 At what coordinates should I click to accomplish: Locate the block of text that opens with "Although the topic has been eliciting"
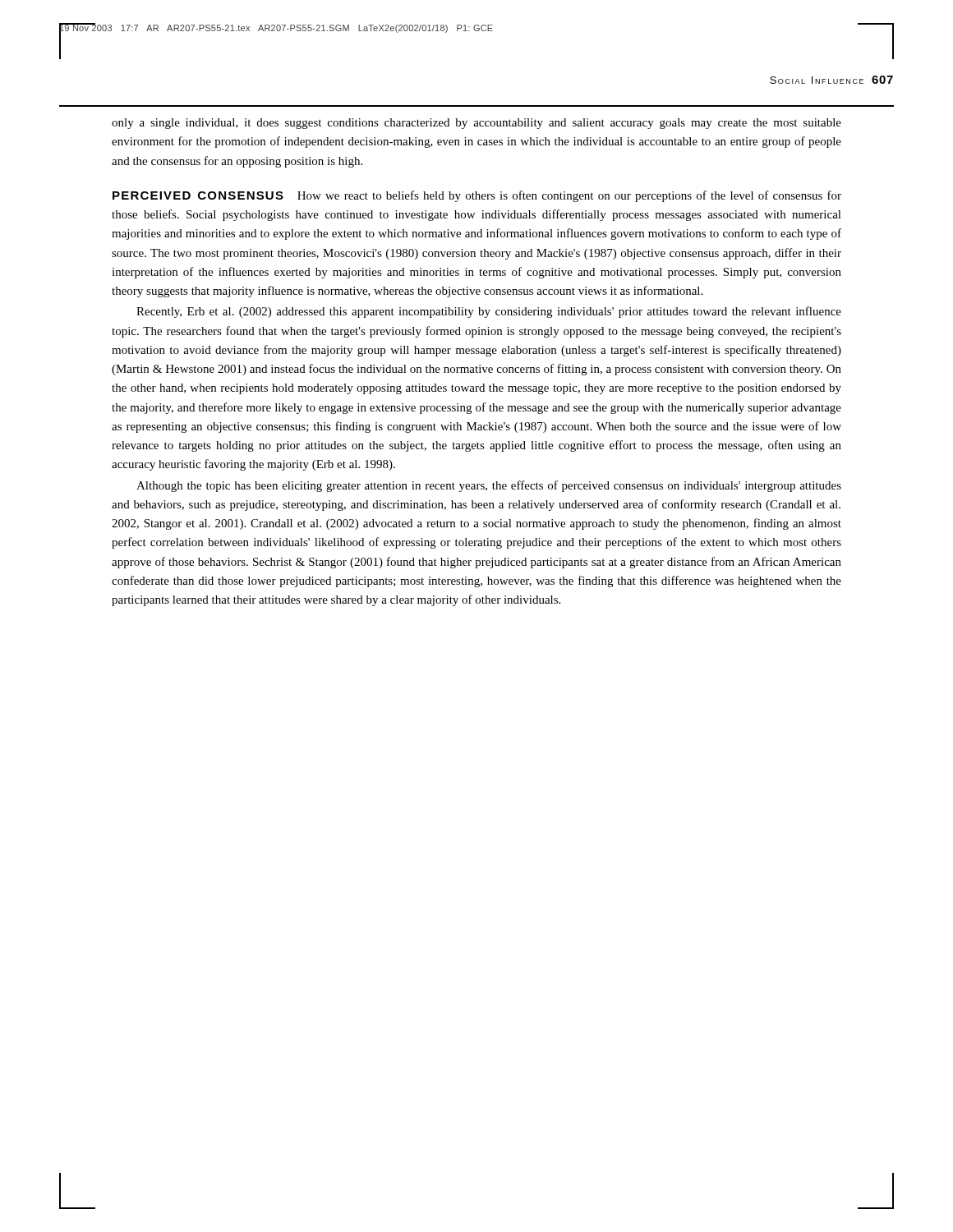click(476, 543)
